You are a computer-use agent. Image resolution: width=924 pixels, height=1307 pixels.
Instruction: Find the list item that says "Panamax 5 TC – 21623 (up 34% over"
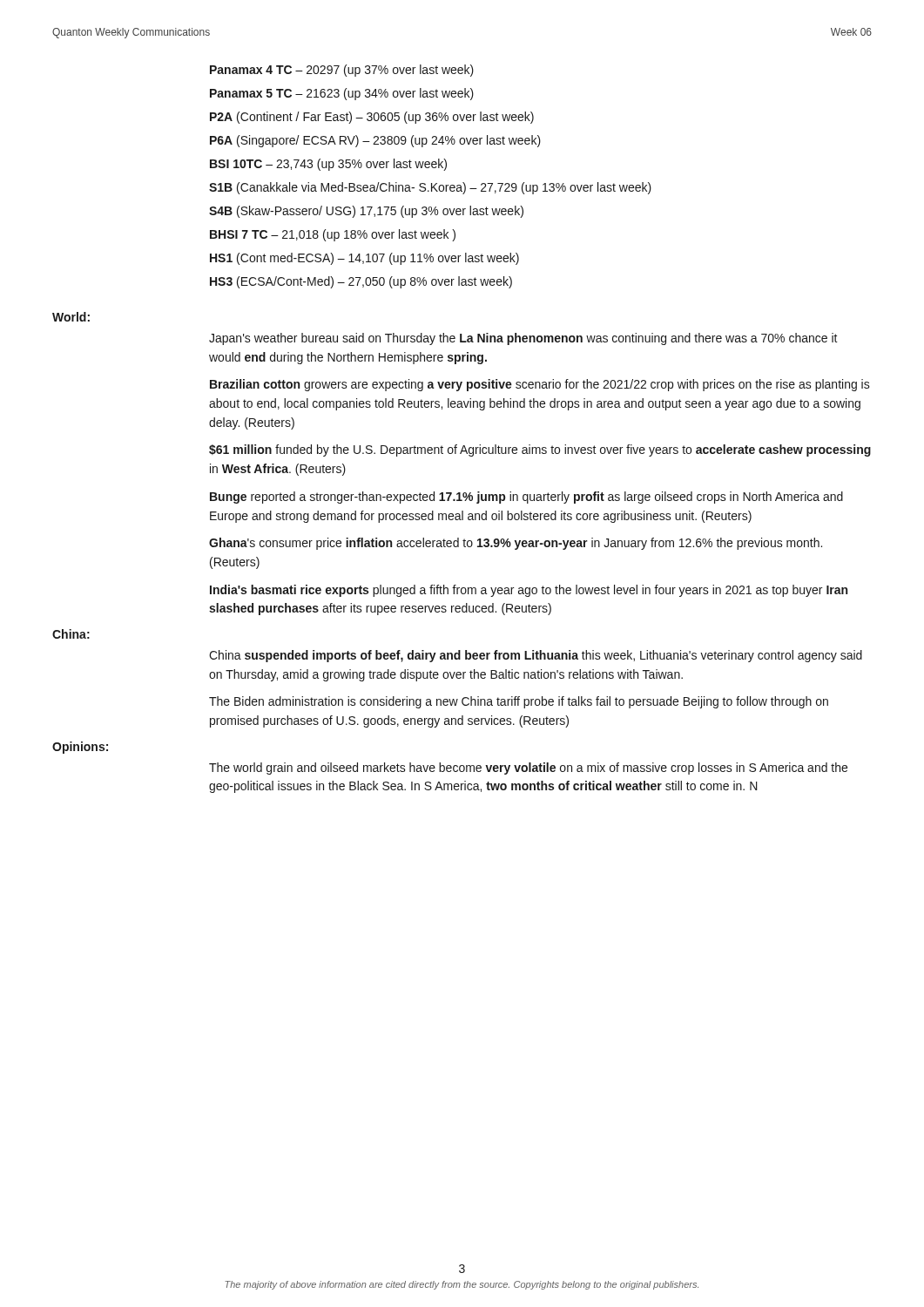click(342, 93)
